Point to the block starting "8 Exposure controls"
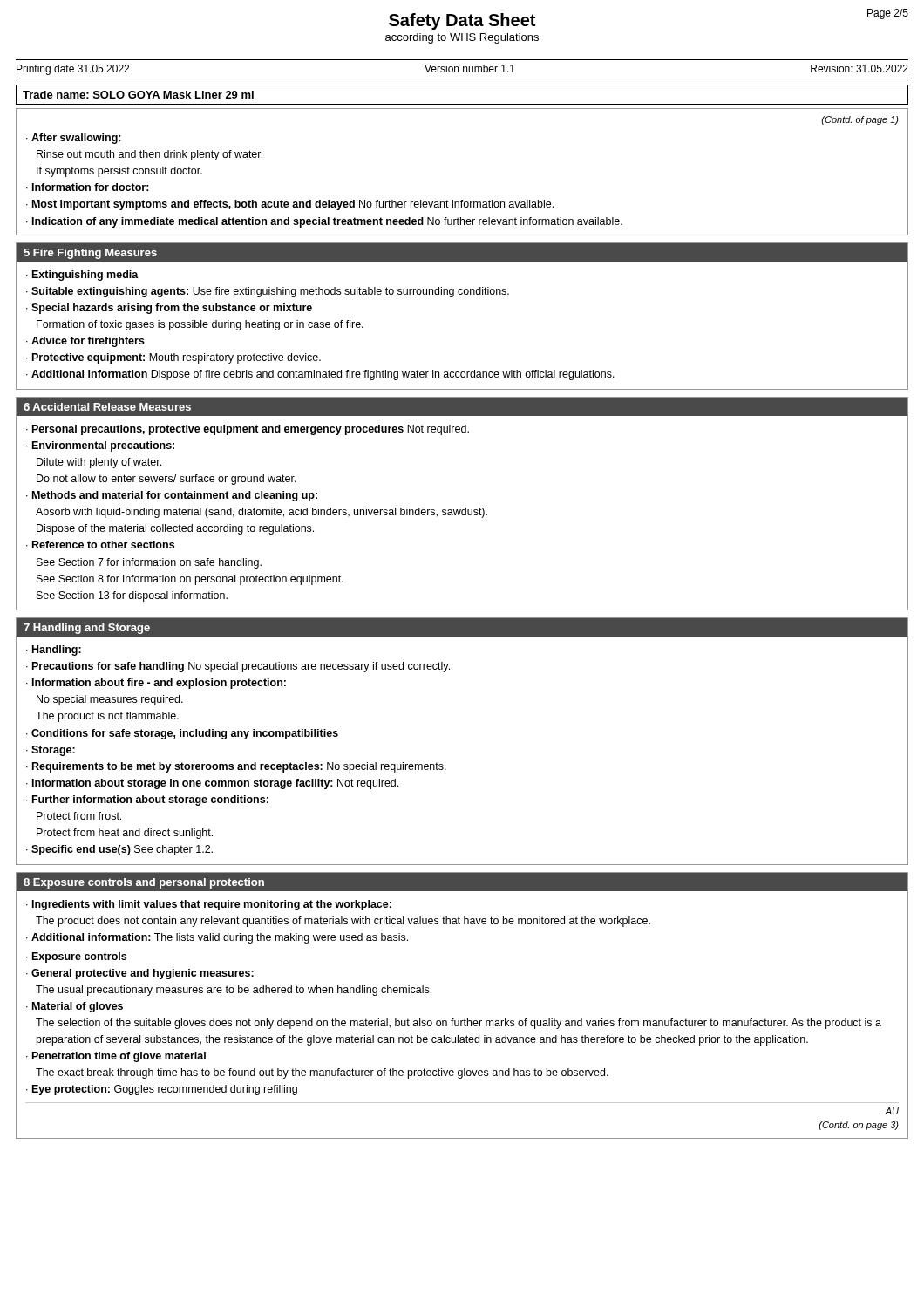 (x=144, y=882)
